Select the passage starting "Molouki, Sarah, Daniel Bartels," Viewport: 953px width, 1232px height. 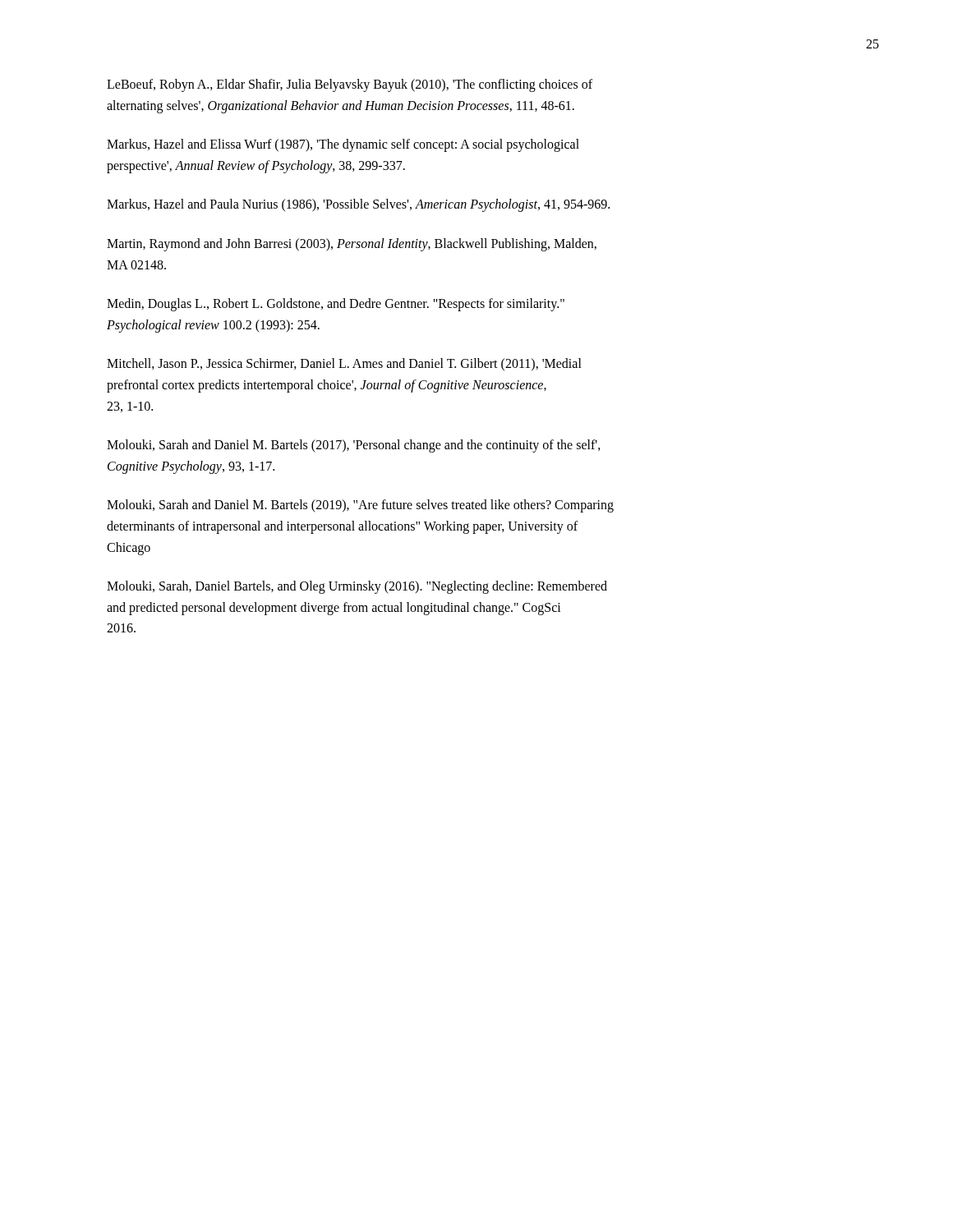click(493, 607)
